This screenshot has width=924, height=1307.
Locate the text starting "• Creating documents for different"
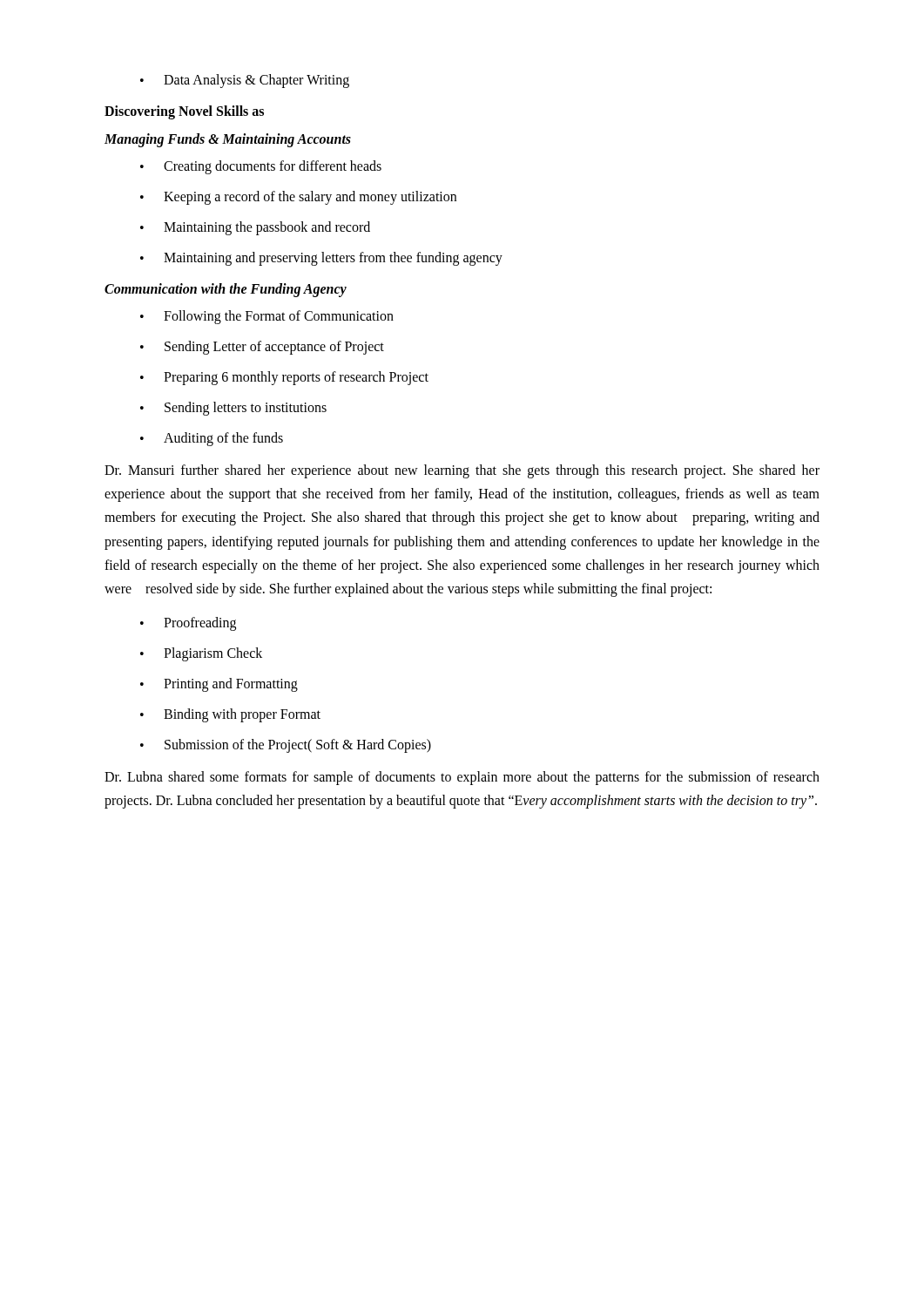(261, 167)
